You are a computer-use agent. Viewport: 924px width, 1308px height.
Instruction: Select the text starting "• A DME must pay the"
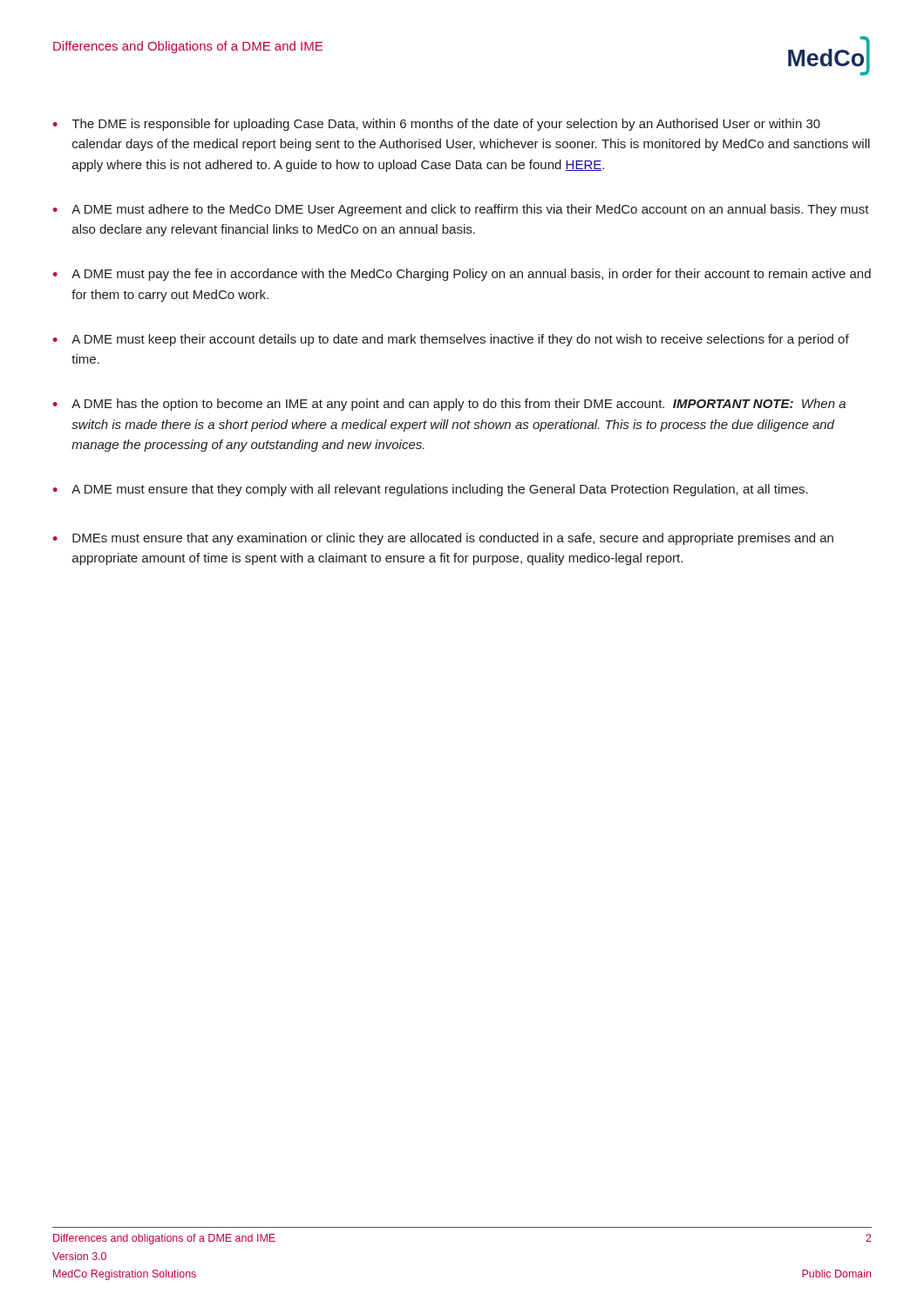[462, 284]
